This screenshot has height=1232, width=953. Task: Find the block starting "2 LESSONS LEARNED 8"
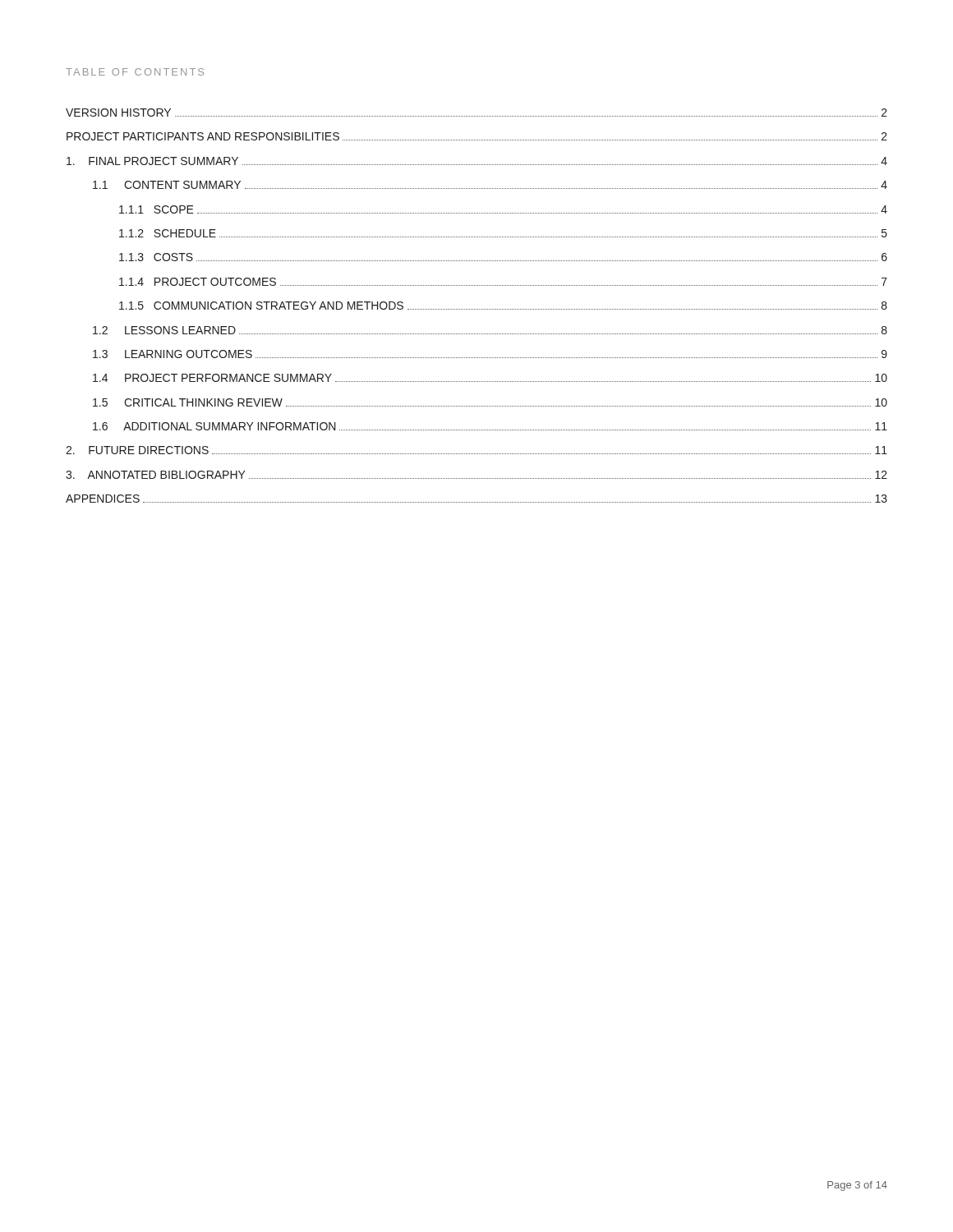(476, 330)
